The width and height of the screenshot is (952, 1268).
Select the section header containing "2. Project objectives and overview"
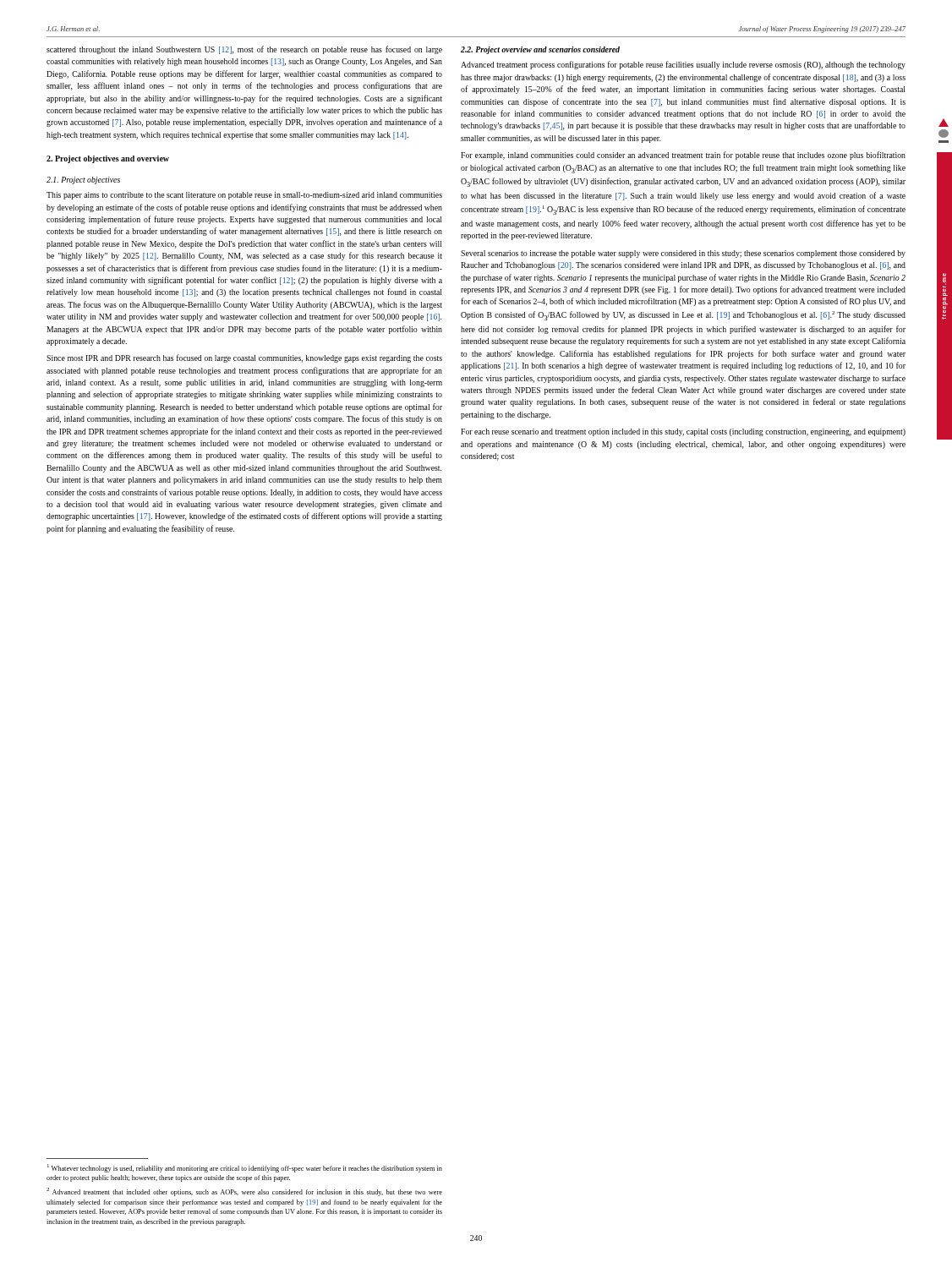[108, 159]
